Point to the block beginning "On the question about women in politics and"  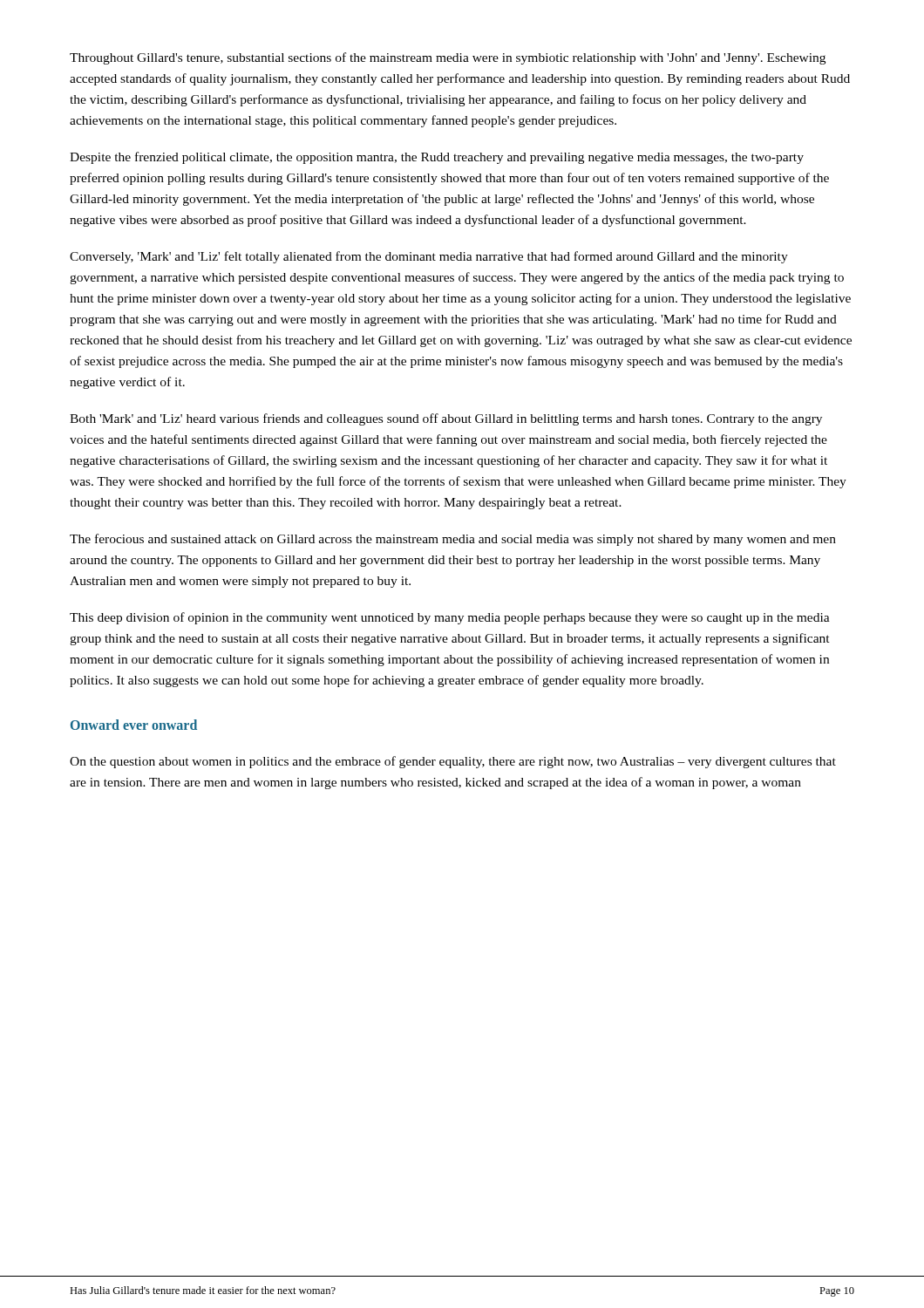[x=453, y=771]
